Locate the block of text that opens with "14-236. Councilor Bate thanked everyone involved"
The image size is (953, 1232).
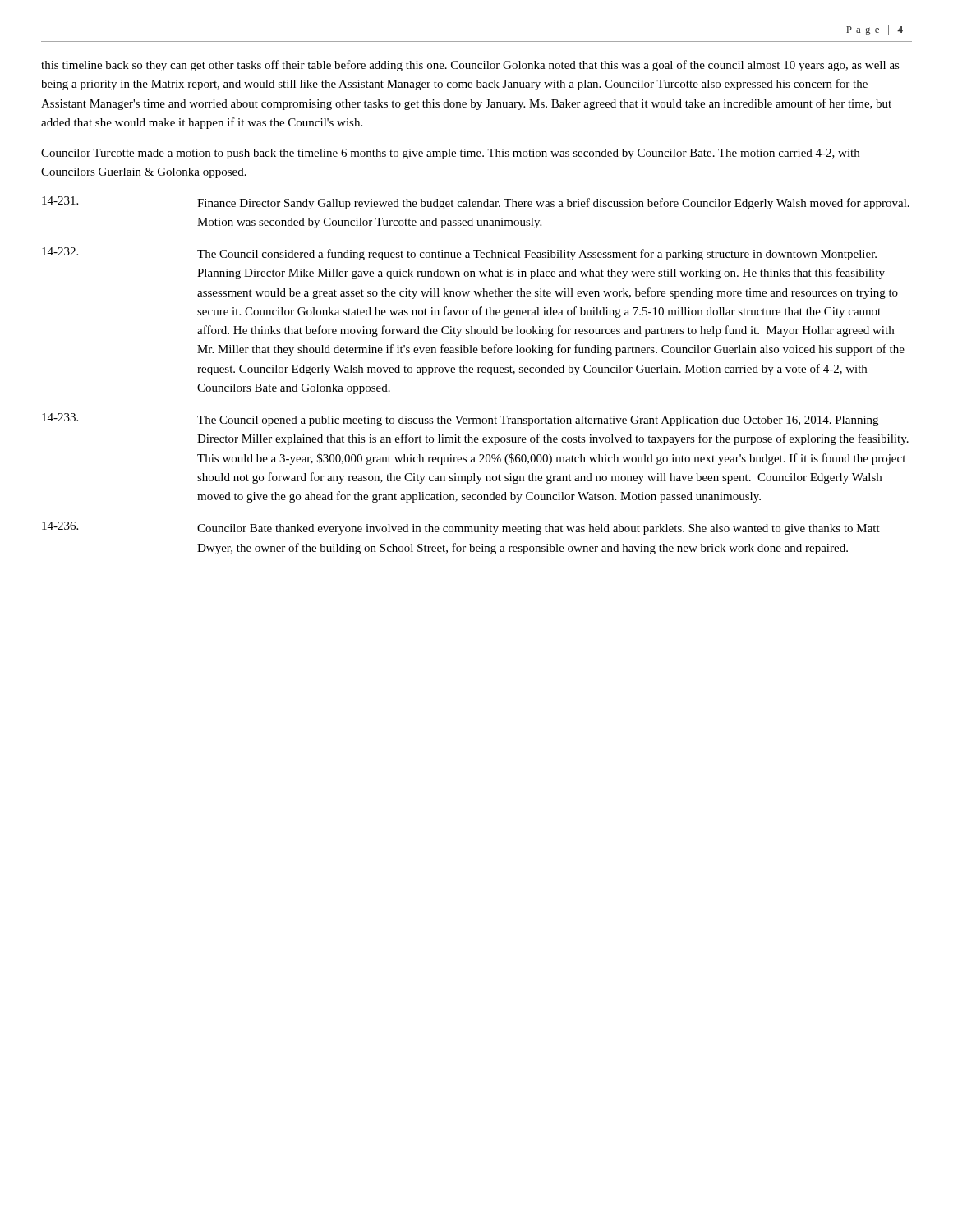pos(476,538)
